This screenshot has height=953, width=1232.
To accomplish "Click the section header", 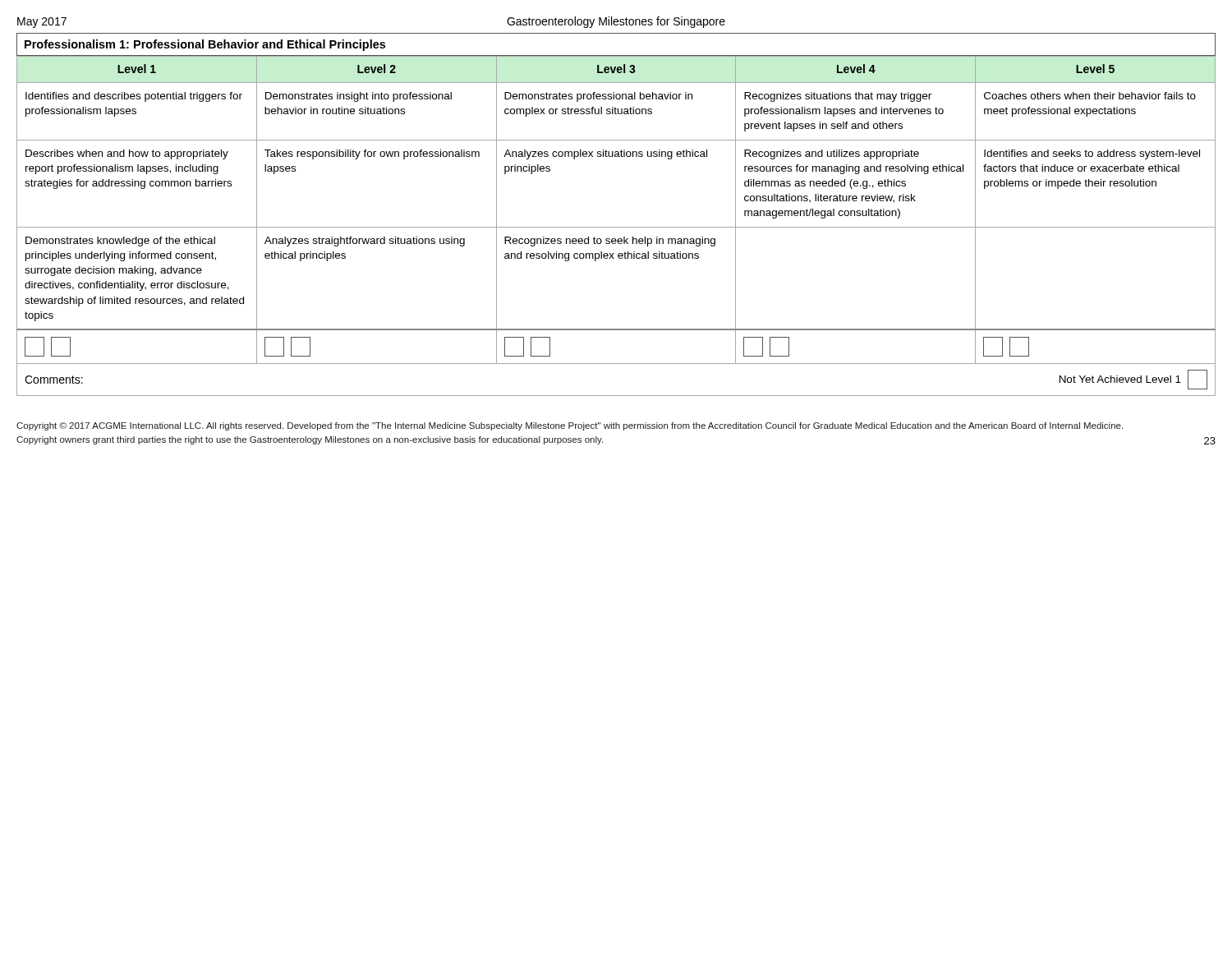I will coord(205,44).
